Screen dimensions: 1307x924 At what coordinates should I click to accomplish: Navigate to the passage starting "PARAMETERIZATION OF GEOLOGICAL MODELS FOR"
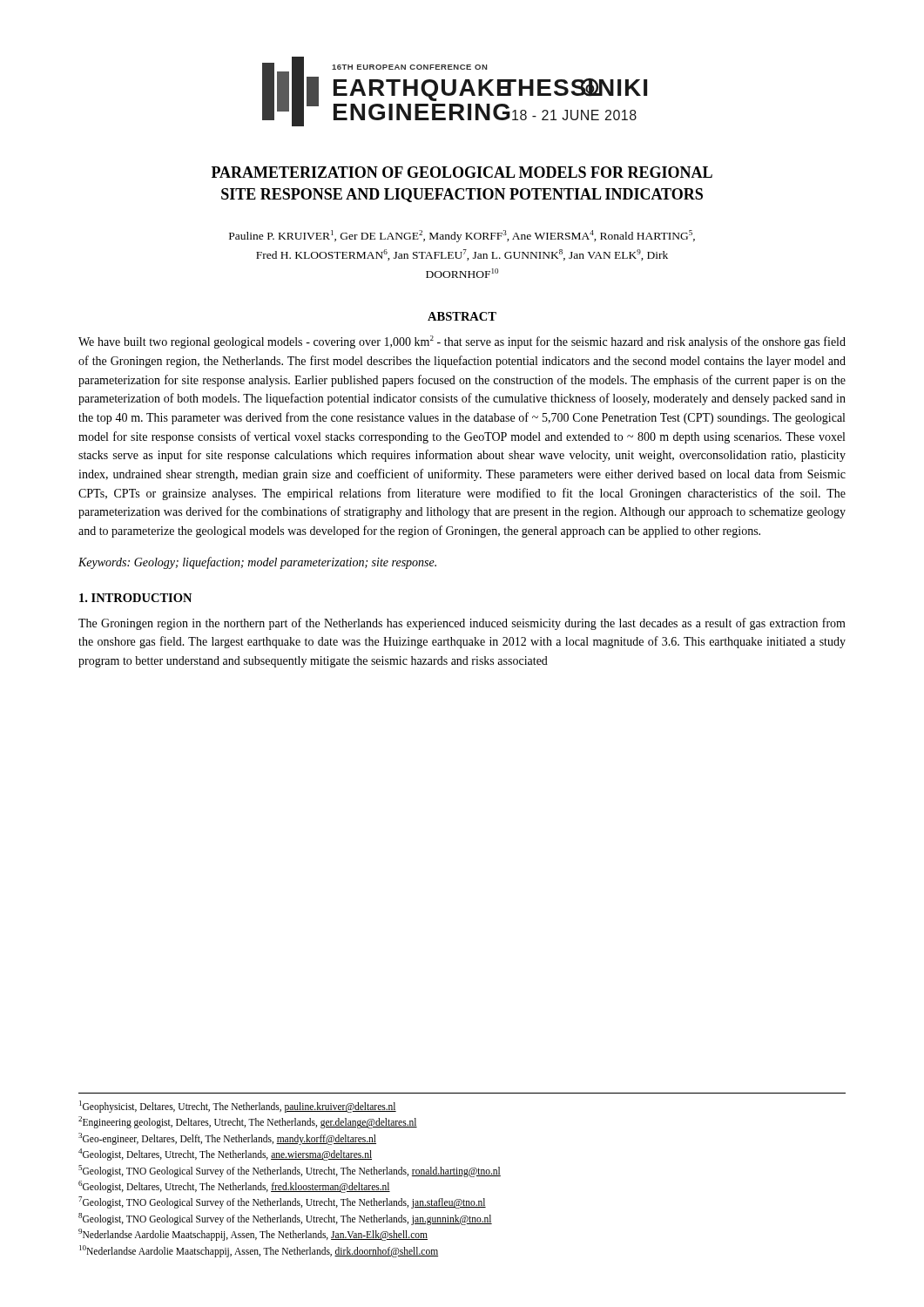pyautogui.click(x=462, y=184)
